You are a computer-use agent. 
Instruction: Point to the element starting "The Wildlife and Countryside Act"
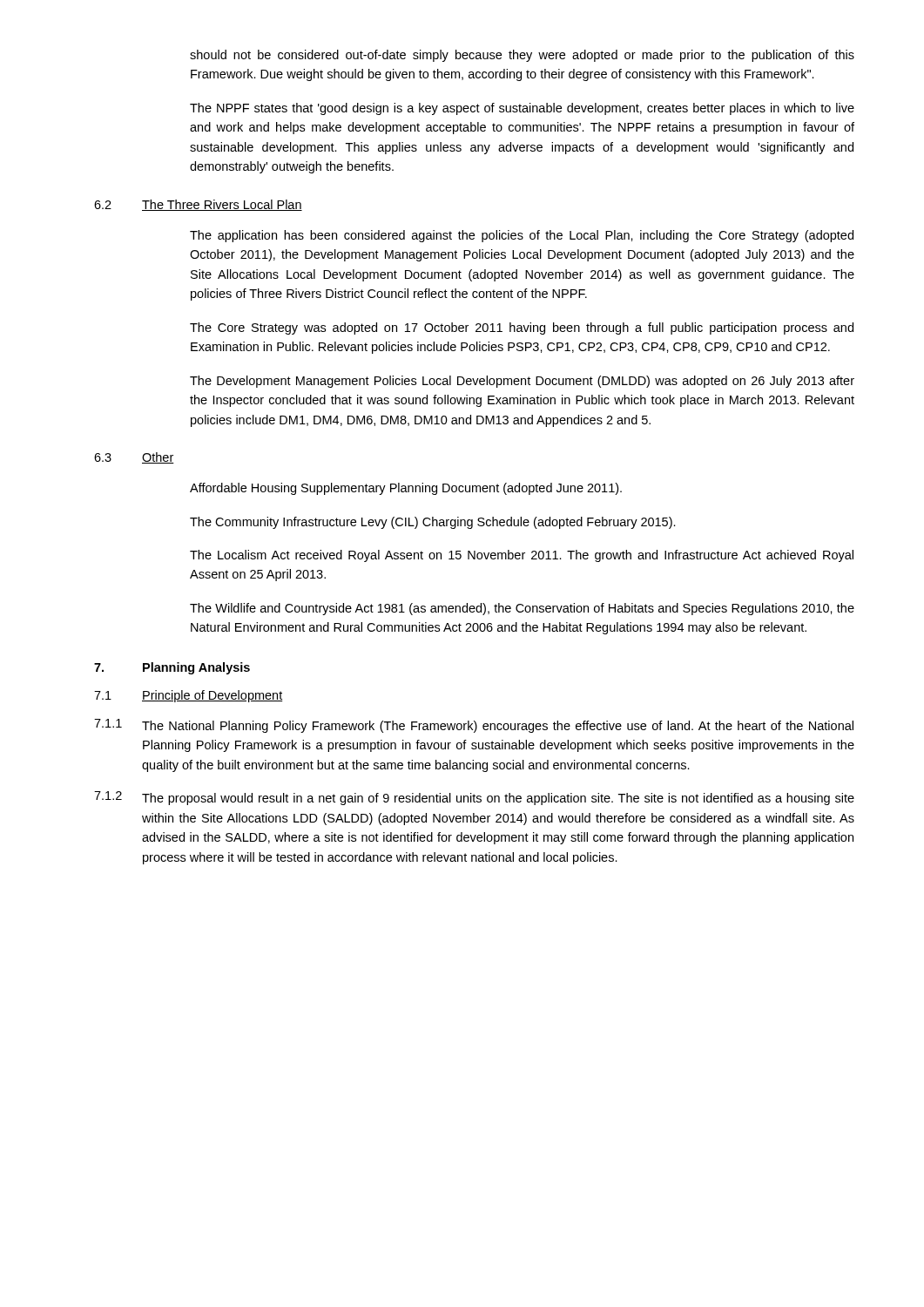[x=522, y=618]
